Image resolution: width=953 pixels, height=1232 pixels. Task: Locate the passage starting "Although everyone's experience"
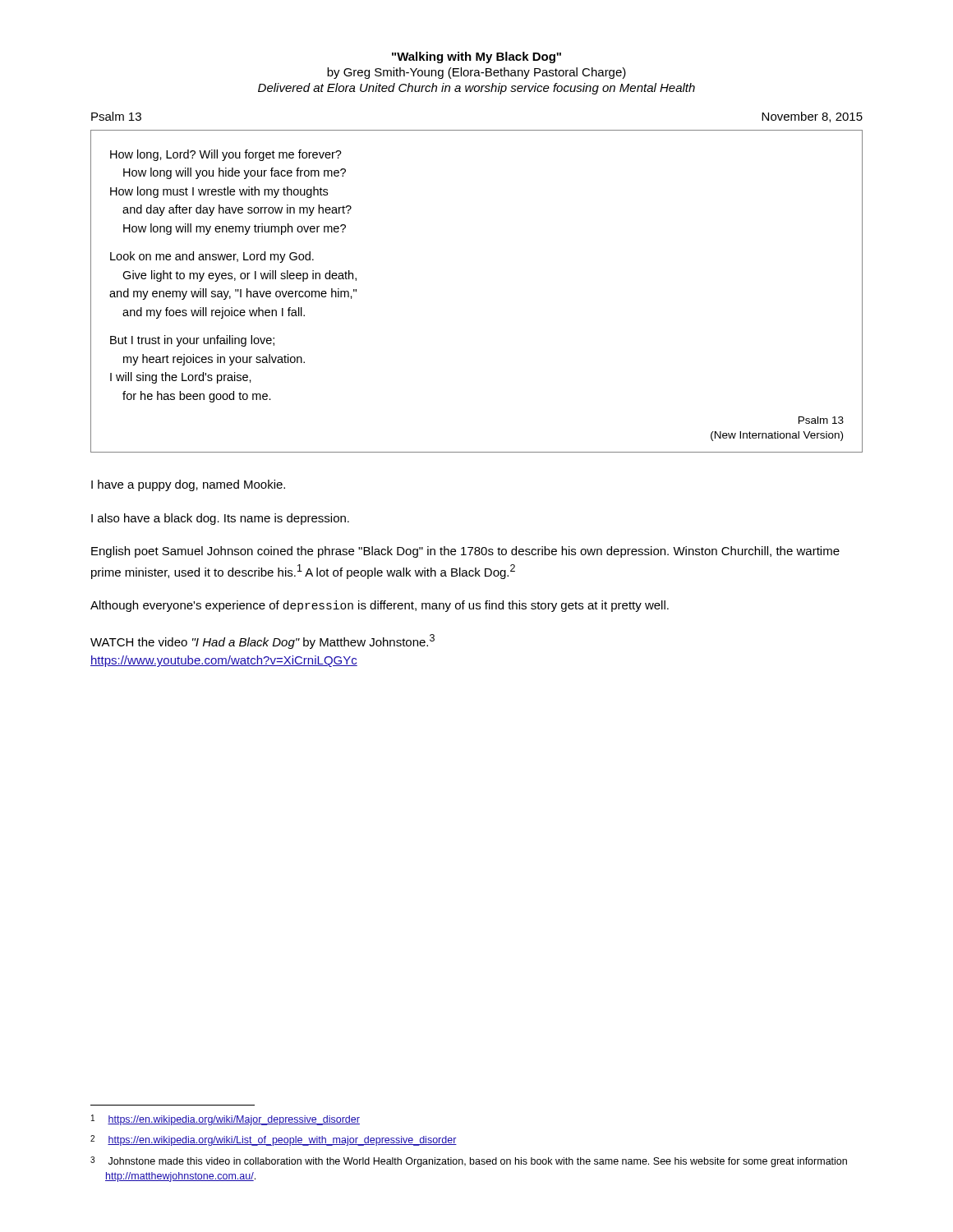click(x=380, y=606)
